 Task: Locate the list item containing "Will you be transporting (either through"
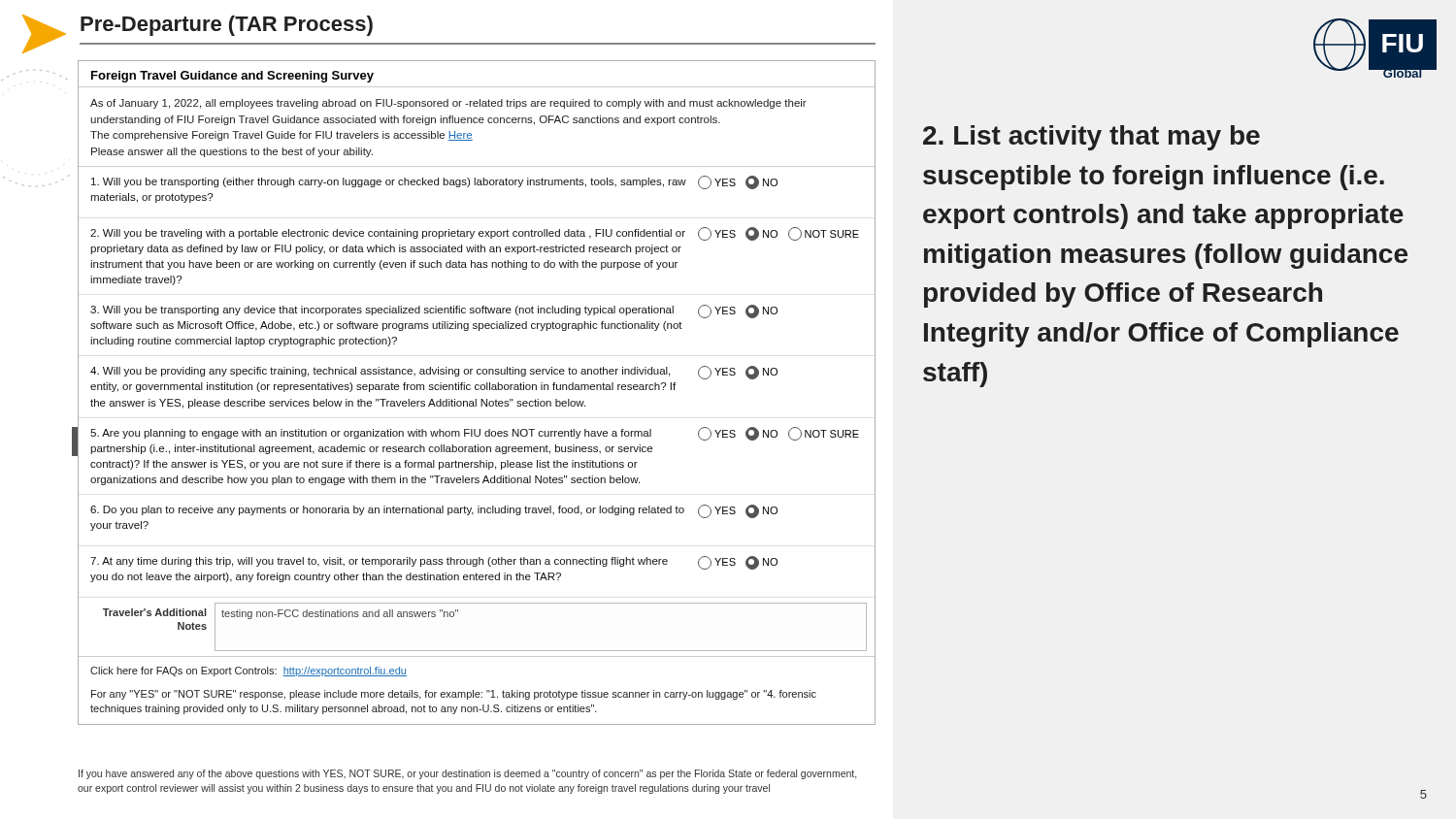(477, 189)
